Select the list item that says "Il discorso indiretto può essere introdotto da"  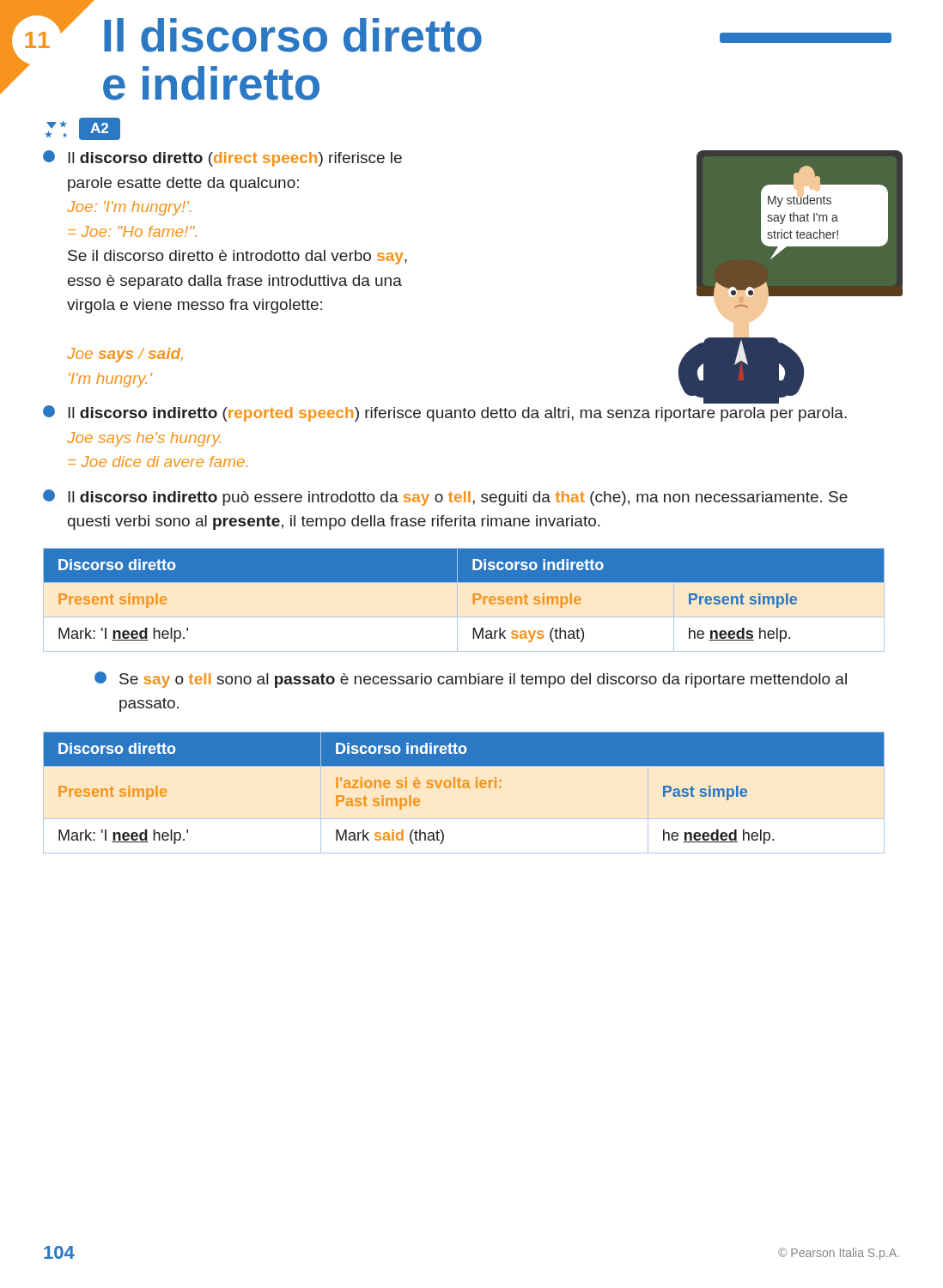[x=459, y=509]
